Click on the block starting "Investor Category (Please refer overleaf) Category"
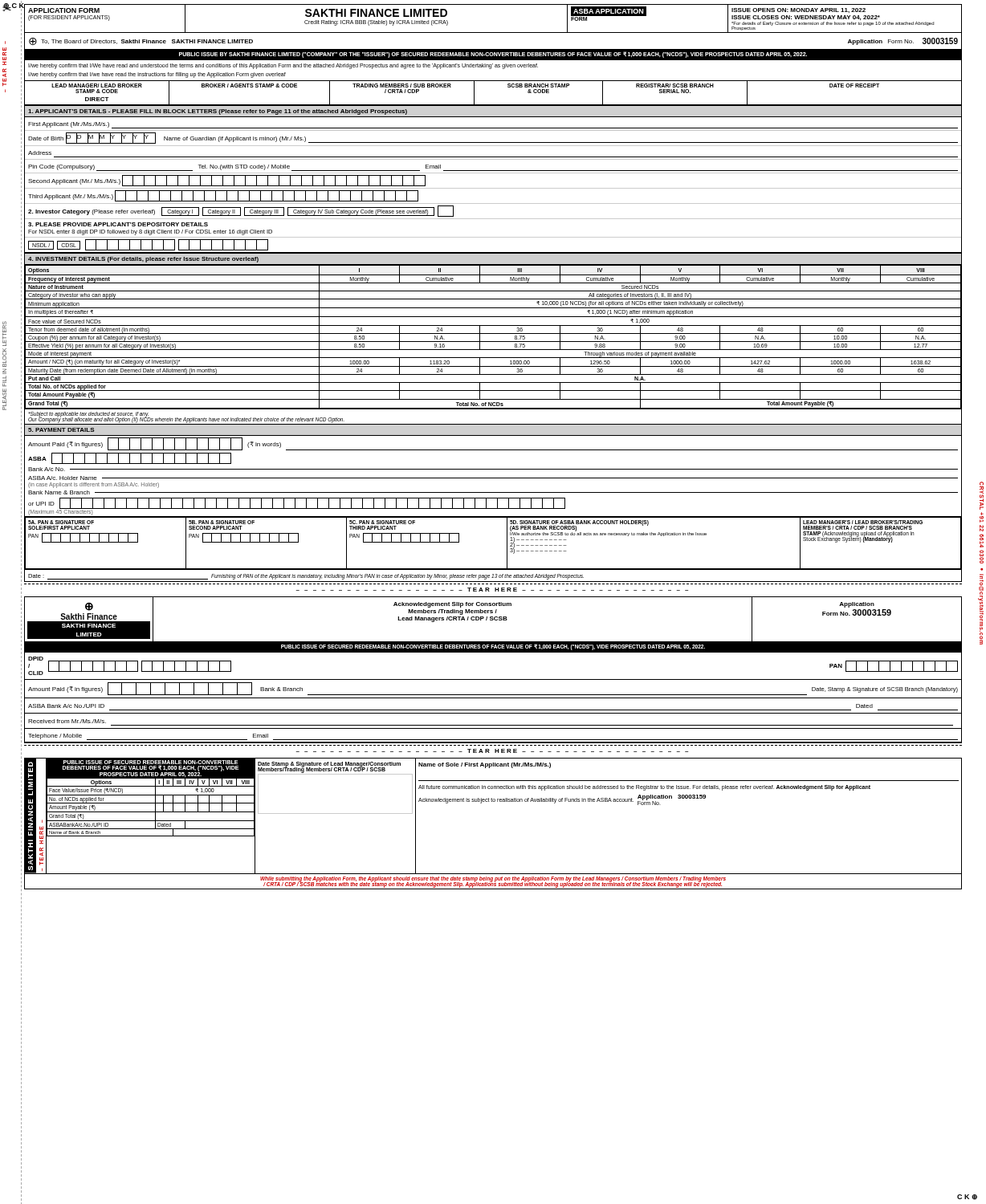This screenshot has height=1204, width=986. tap(241, 211)
